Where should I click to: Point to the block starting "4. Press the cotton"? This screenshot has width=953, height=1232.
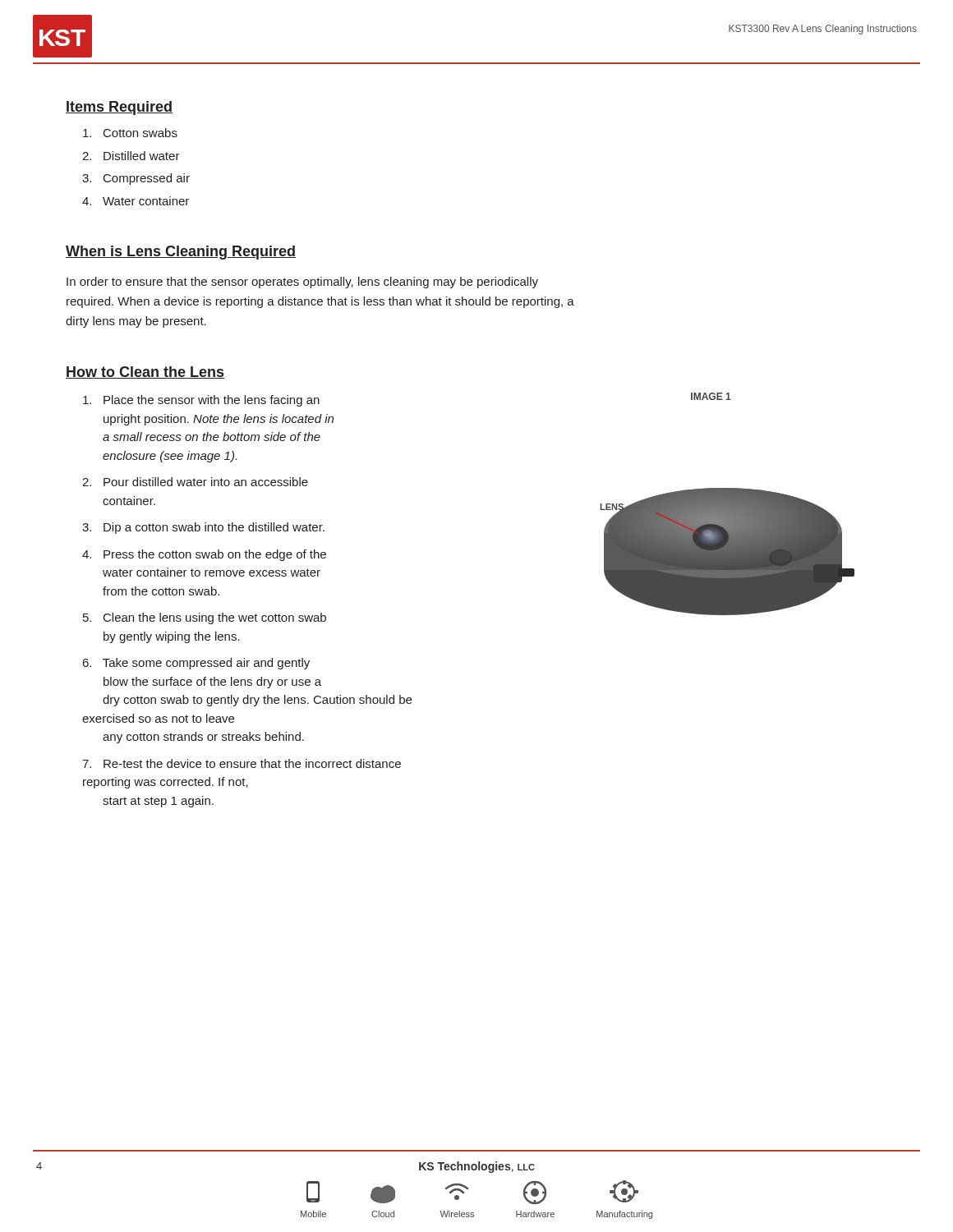pyautogui.click(x=204, y=572)
